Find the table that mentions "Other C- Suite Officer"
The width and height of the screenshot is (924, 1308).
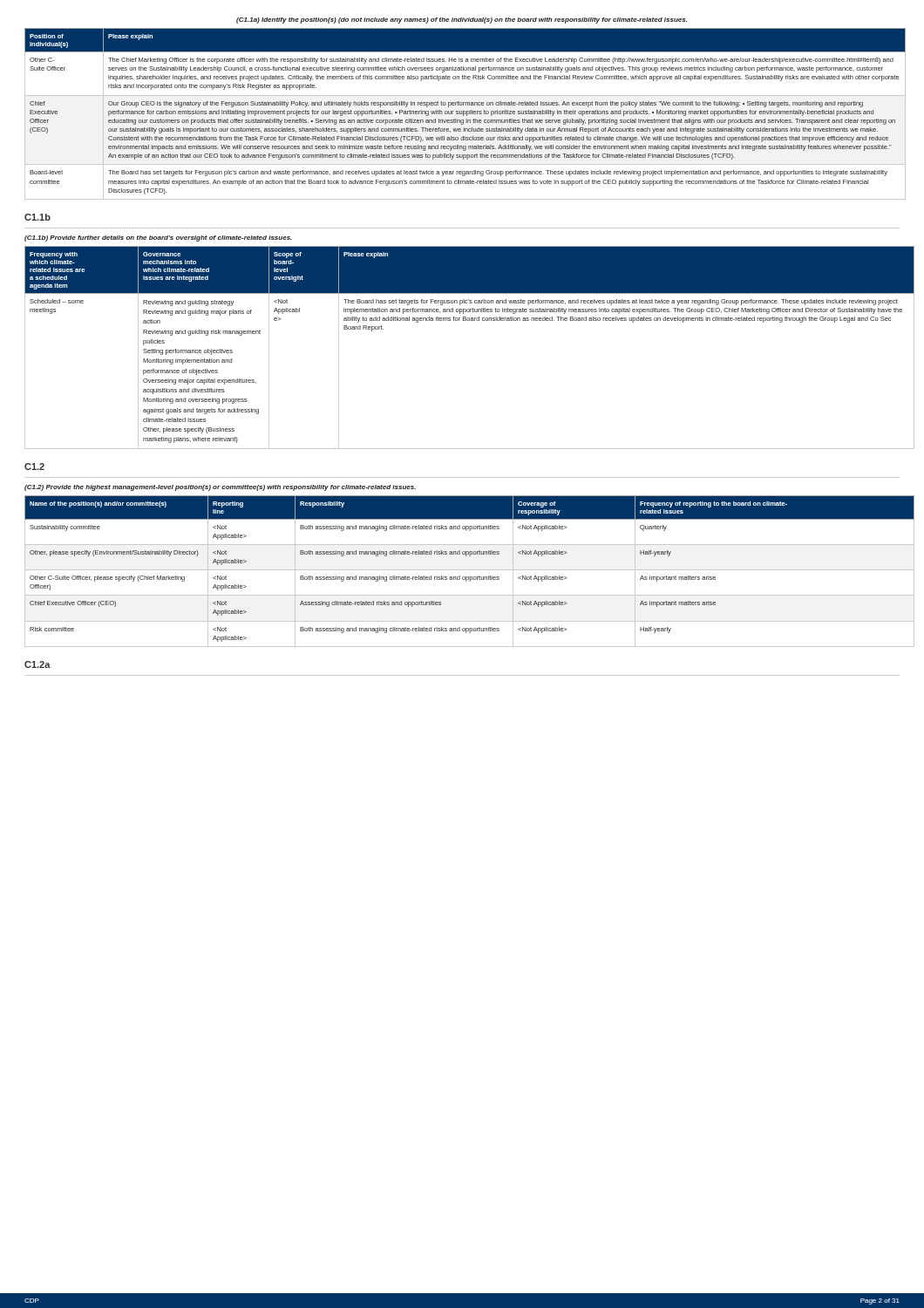pyautogui.click(x=462, y=114)
